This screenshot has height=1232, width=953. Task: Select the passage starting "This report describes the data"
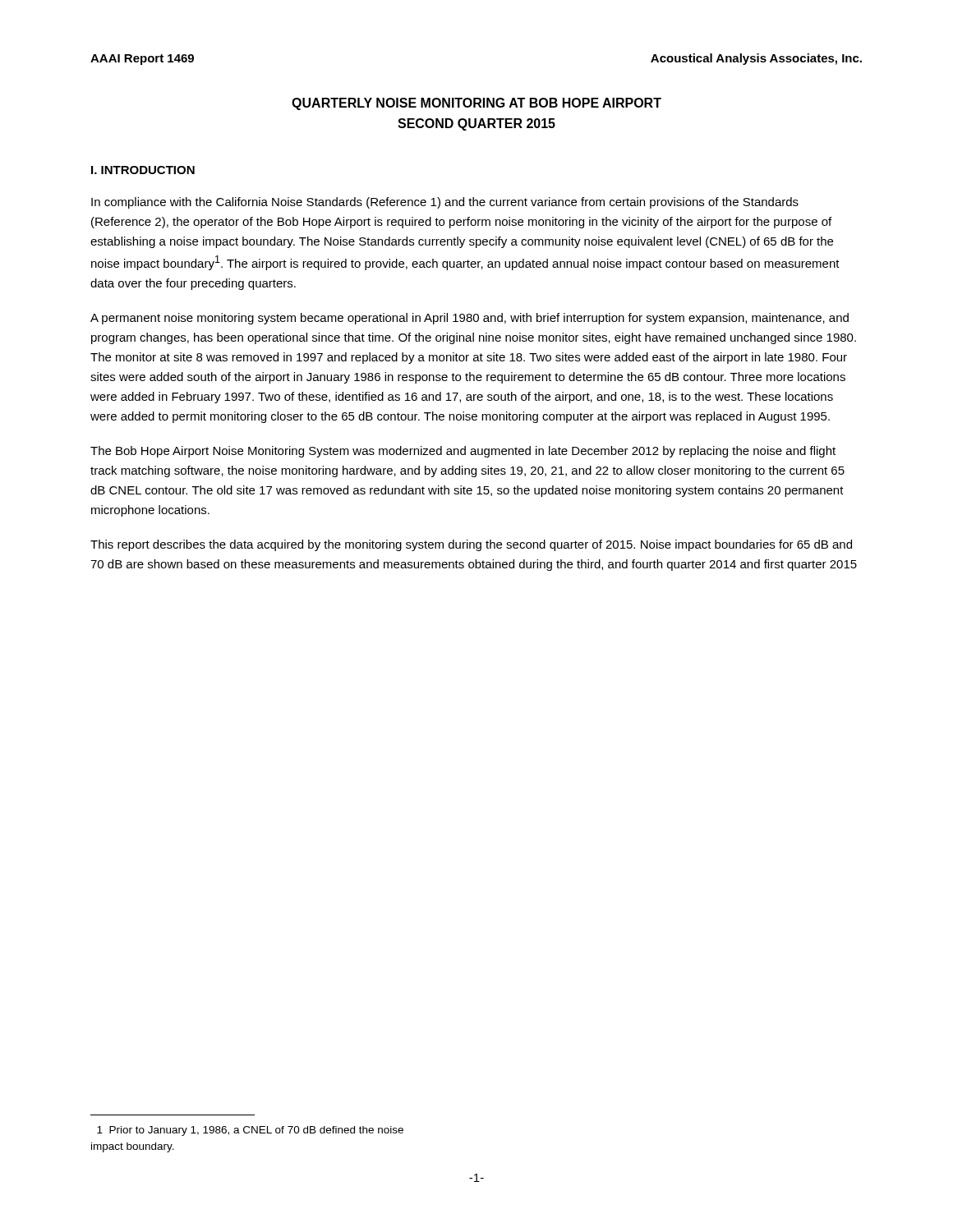click(x=474, y=554)
